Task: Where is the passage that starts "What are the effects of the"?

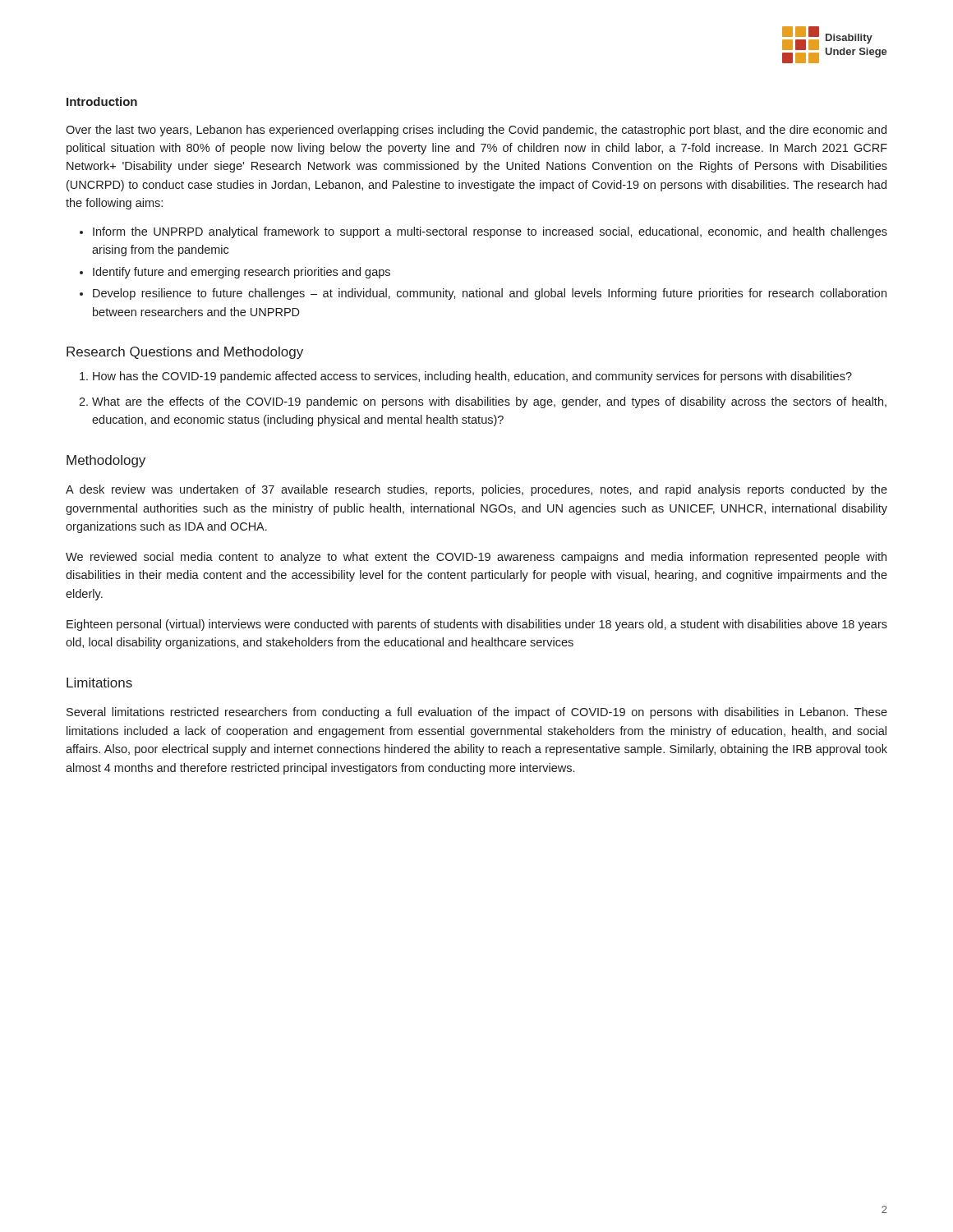Action: 490,411
